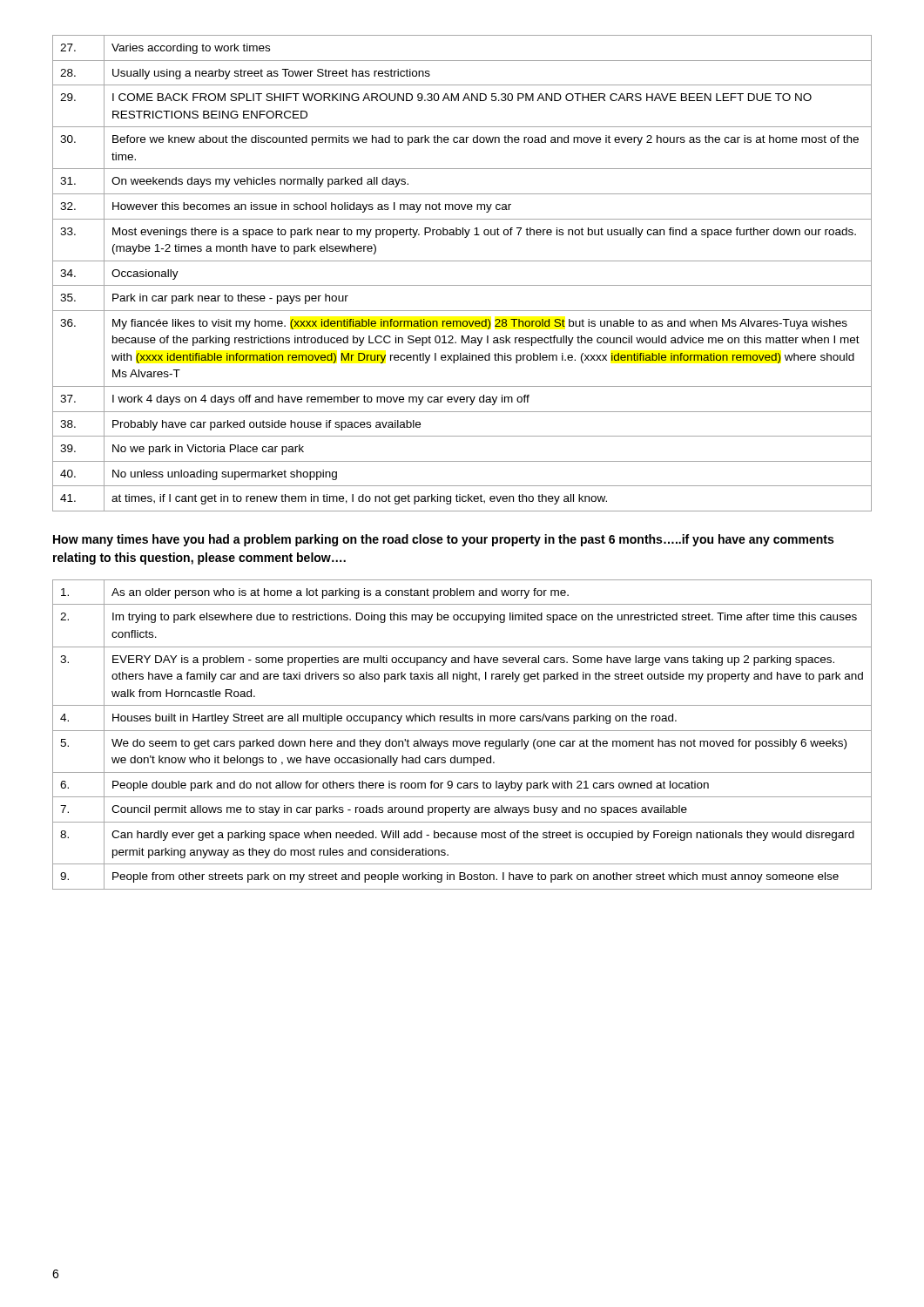This screenshot has height=1307, width=924.
Task: Navigate to the block starting "How many times have you had"
Action: (x=443, y=548)
